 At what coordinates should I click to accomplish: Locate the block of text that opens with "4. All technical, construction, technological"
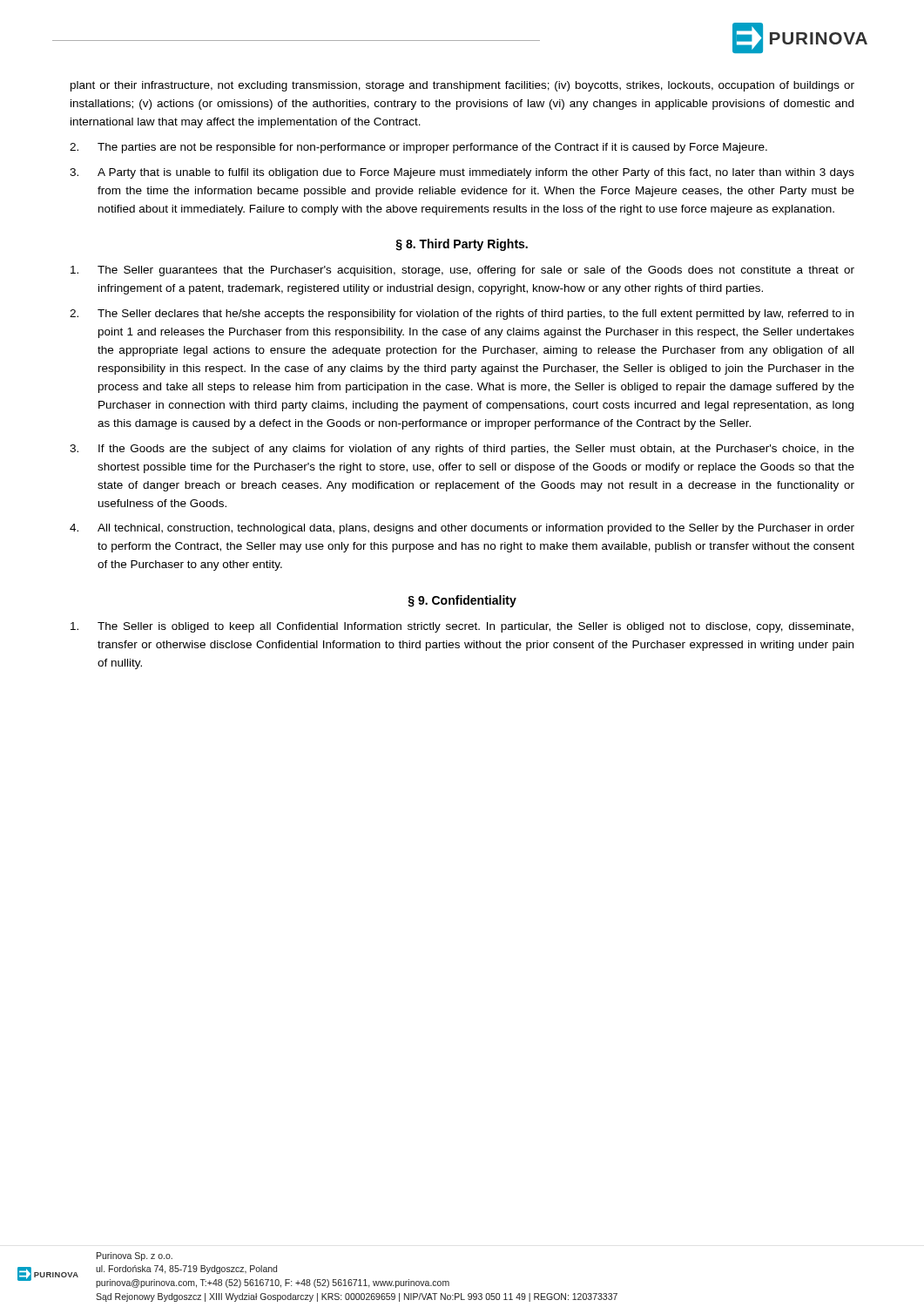(x=462, y=547)
